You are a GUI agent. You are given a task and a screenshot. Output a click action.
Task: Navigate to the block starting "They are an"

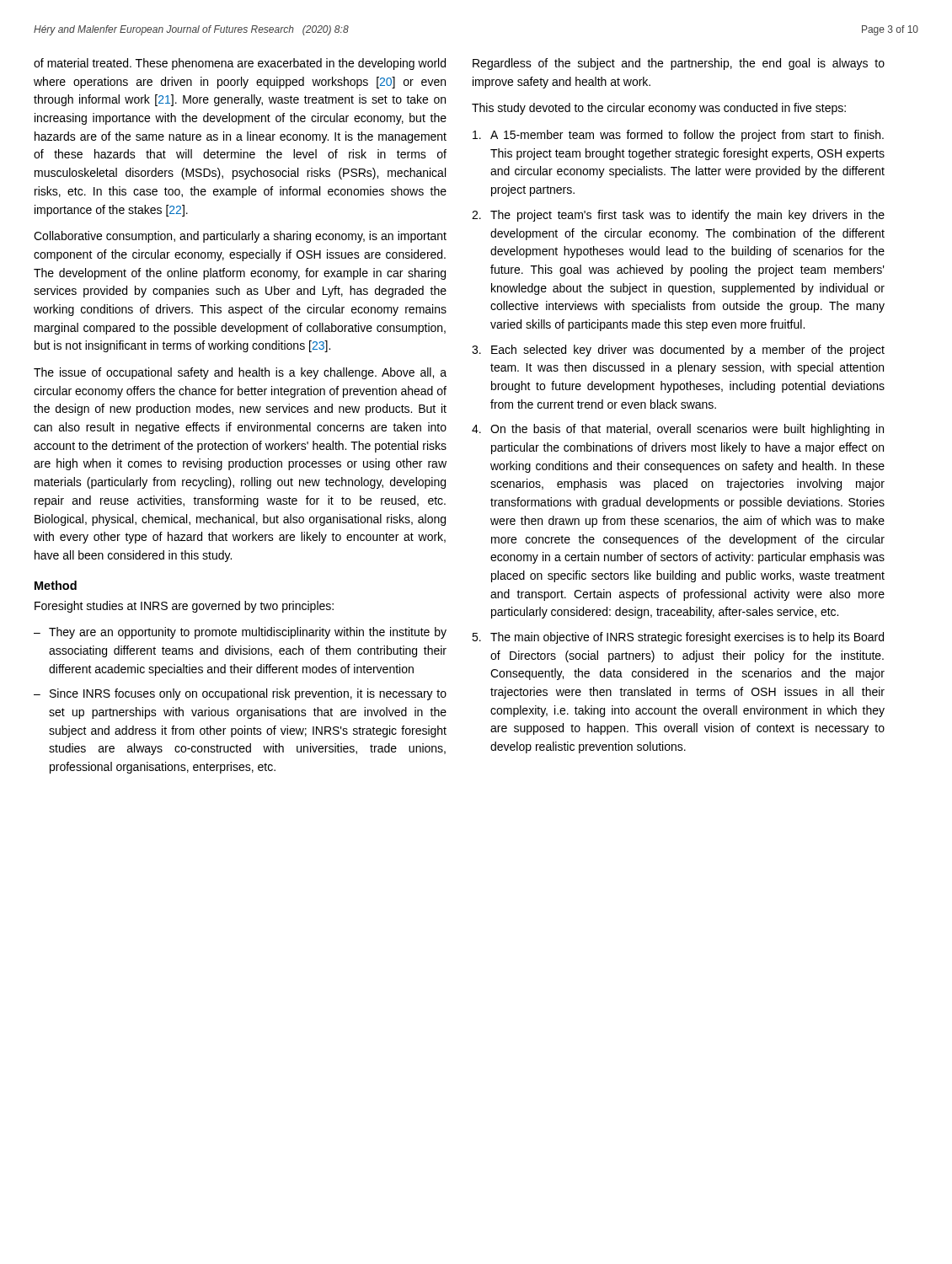tap(248, 650)
